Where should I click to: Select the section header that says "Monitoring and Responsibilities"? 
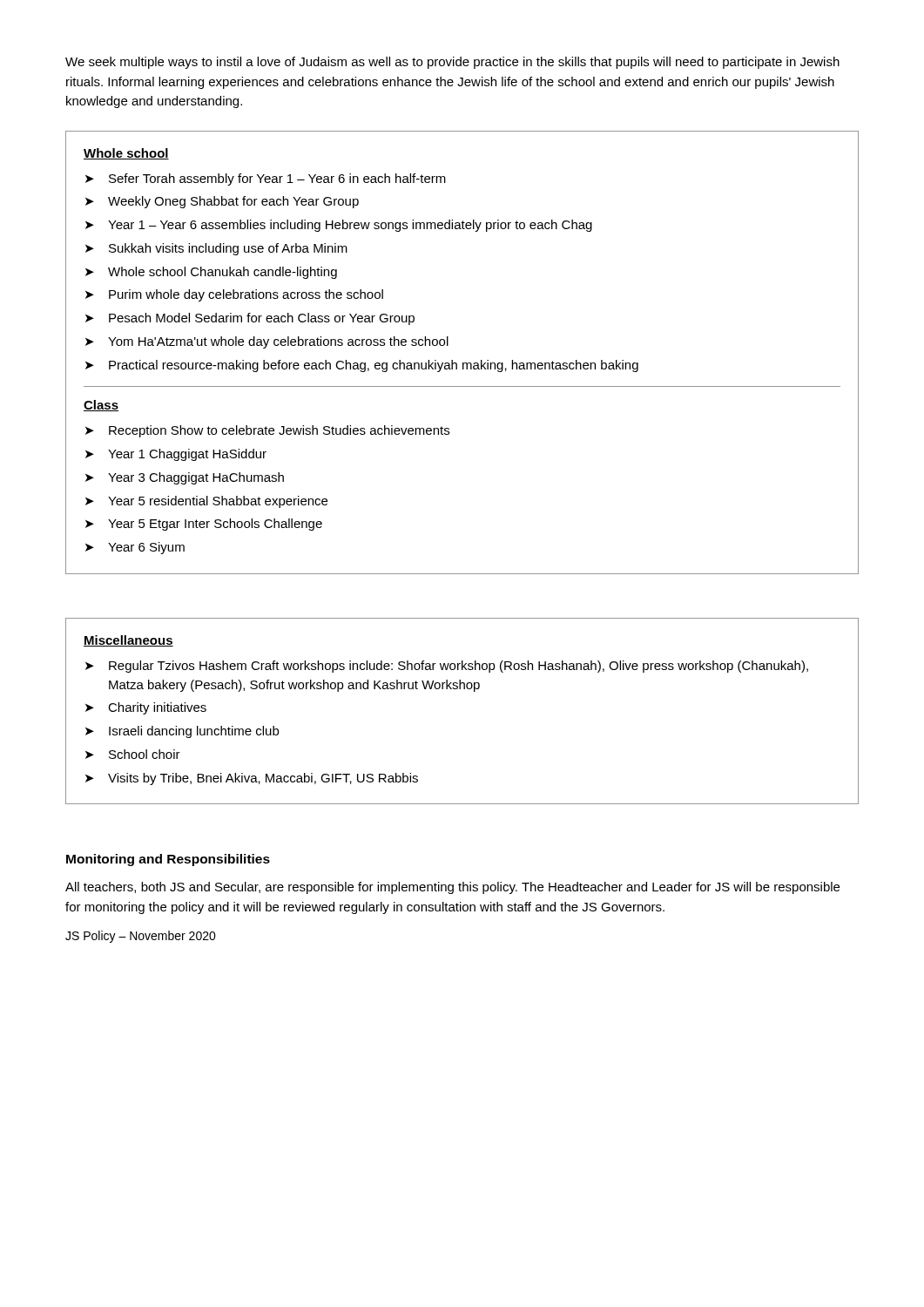tap(168, 859)
